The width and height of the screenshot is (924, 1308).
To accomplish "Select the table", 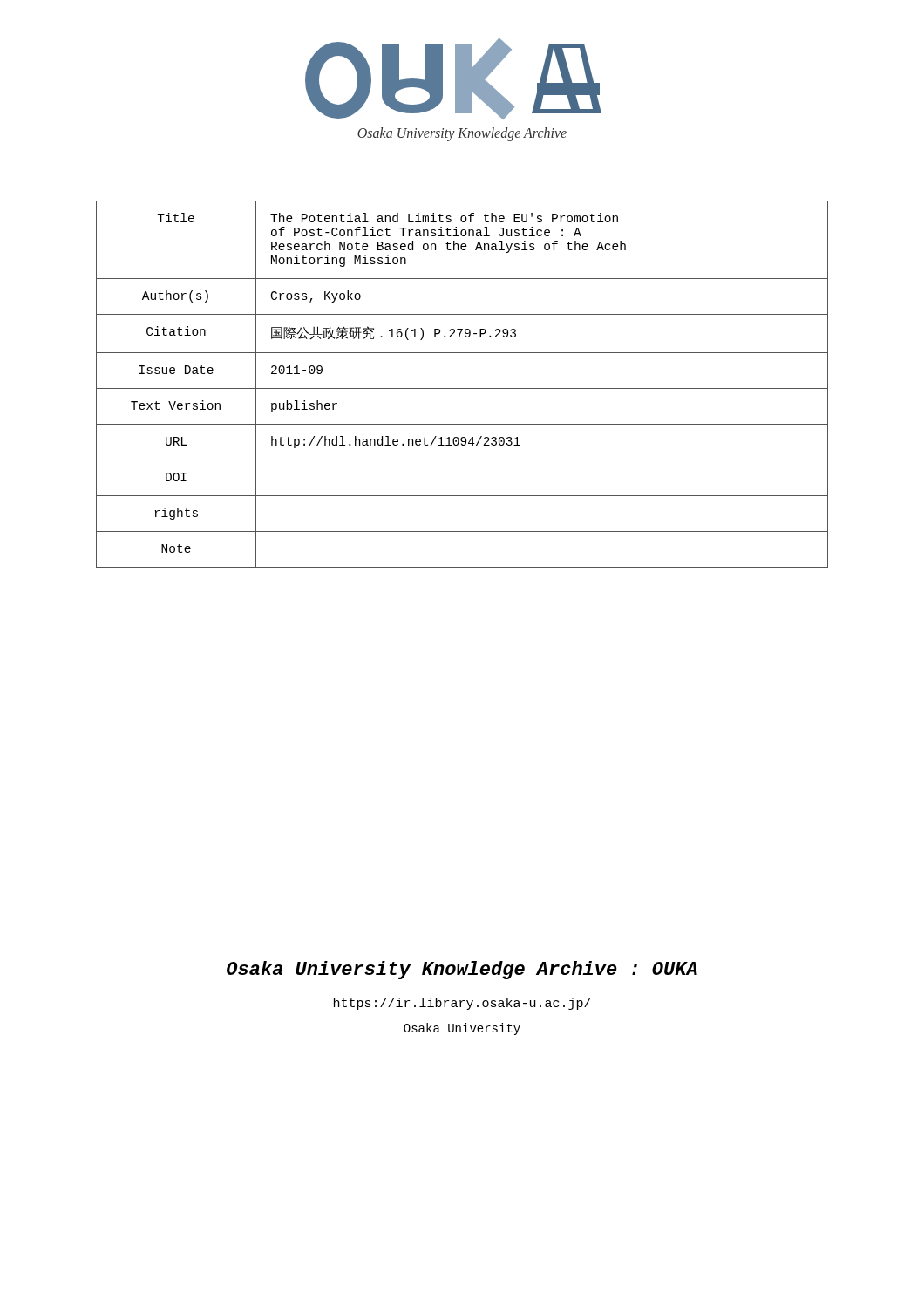I will coord(462,384).
